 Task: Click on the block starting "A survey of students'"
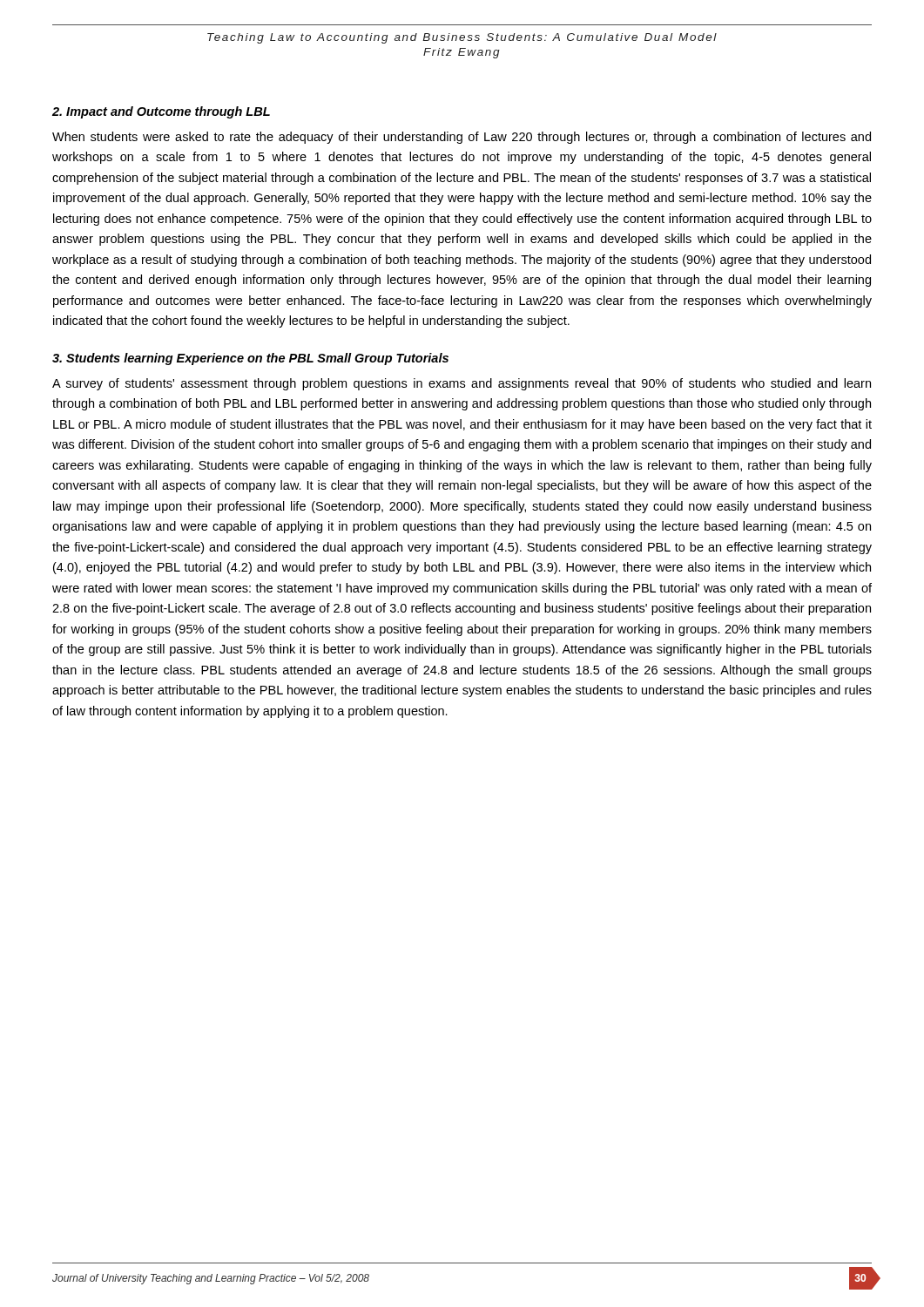click(462, 547)
